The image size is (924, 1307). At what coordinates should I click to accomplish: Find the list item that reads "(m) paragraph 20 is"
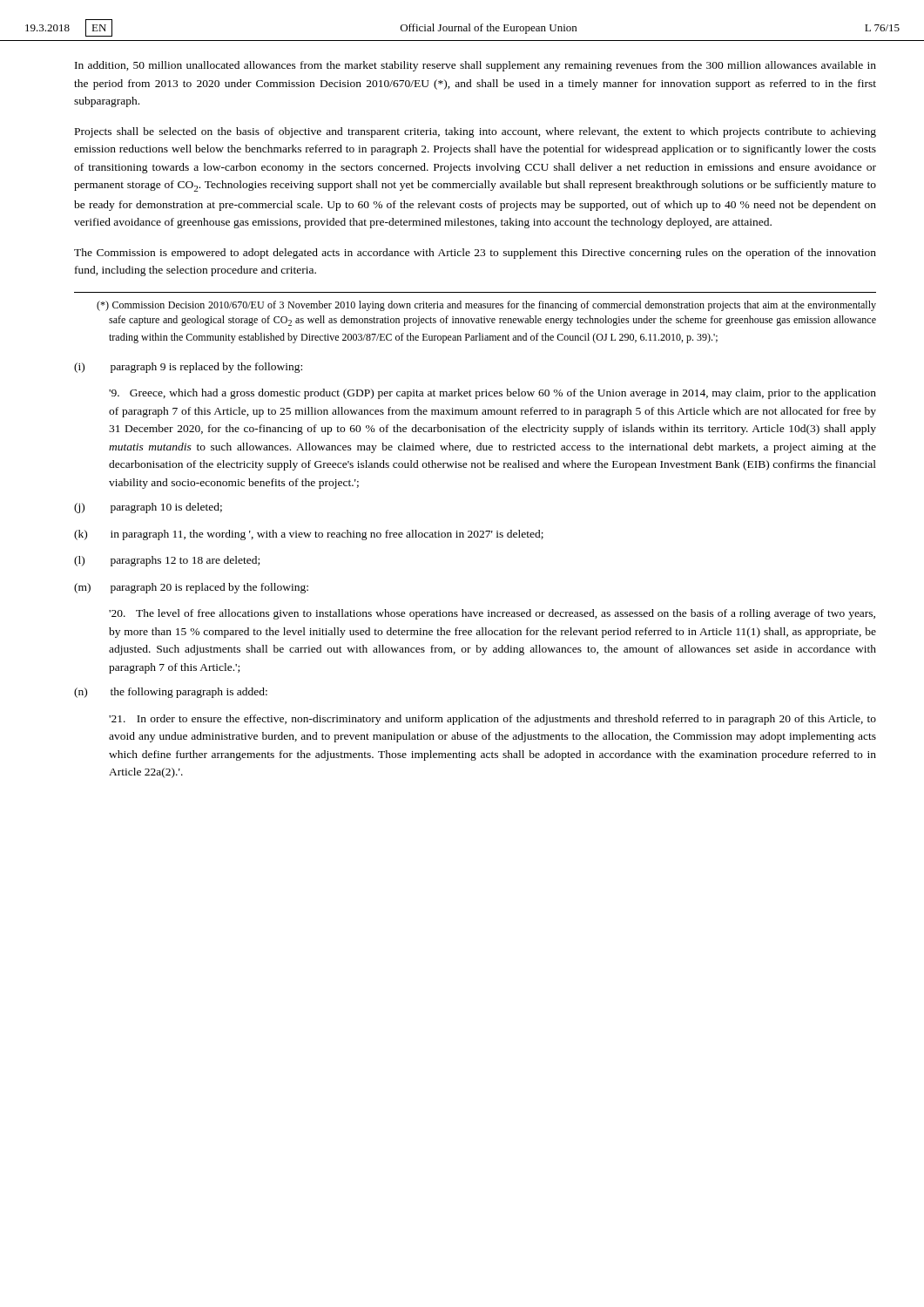point(192,587)
